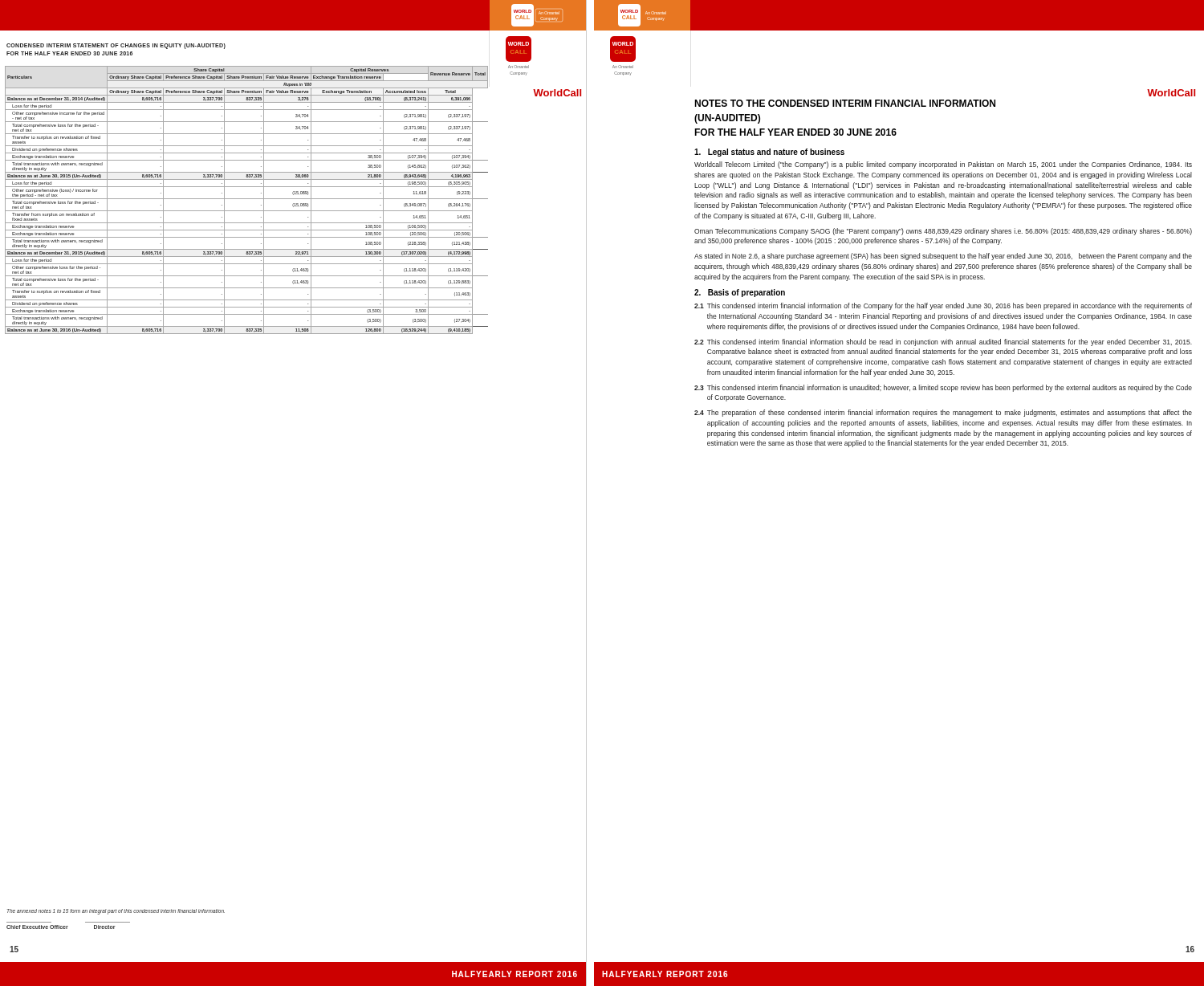The width and height of the screenshot is (1204, 986).
Task: Point to the element starting "1. Legal status and nature of business"
Action: [x=769, y=152]
